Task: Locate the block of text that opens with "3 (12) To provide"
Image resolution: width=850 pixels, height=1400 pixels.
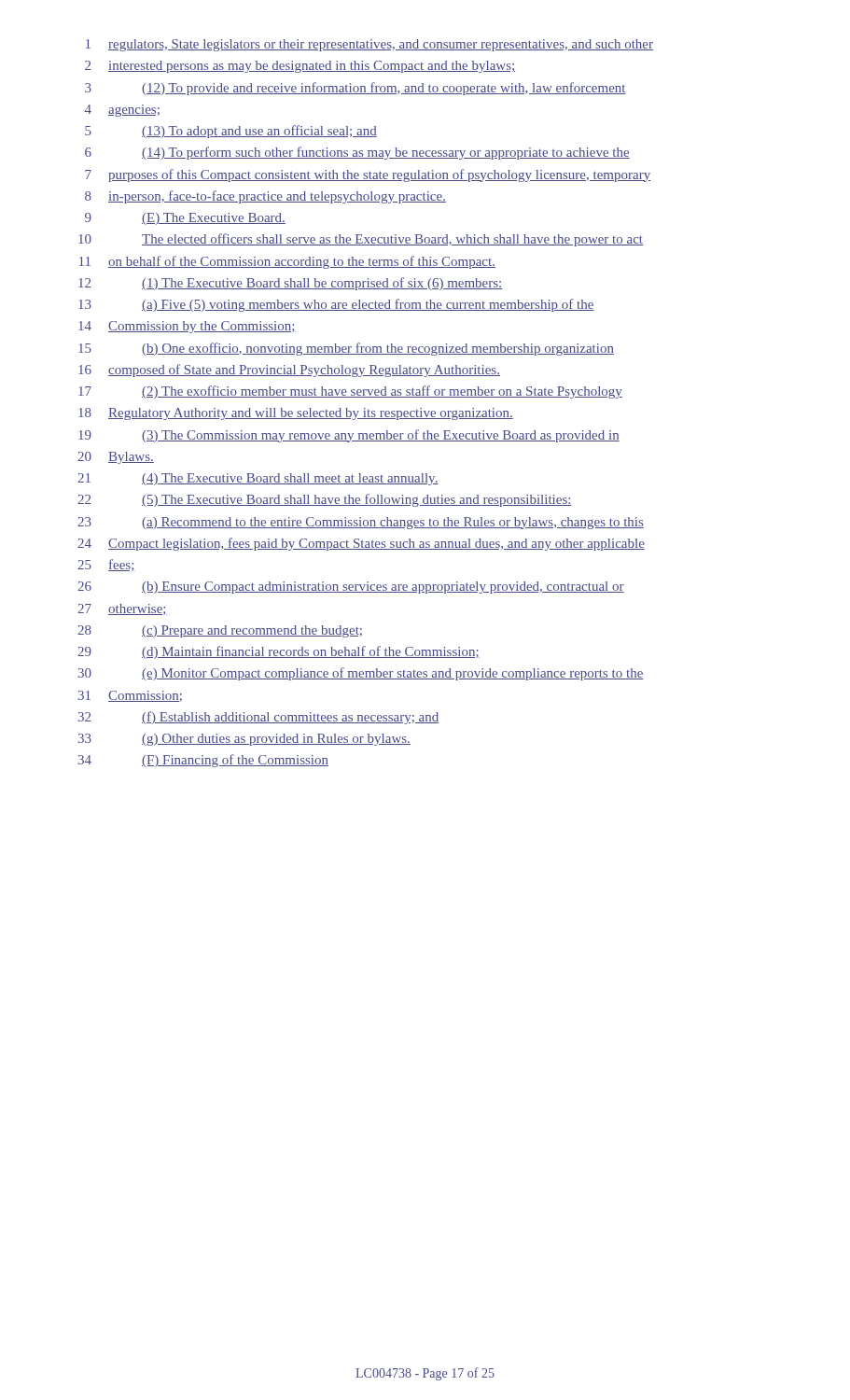Action: tap(425, 88)
